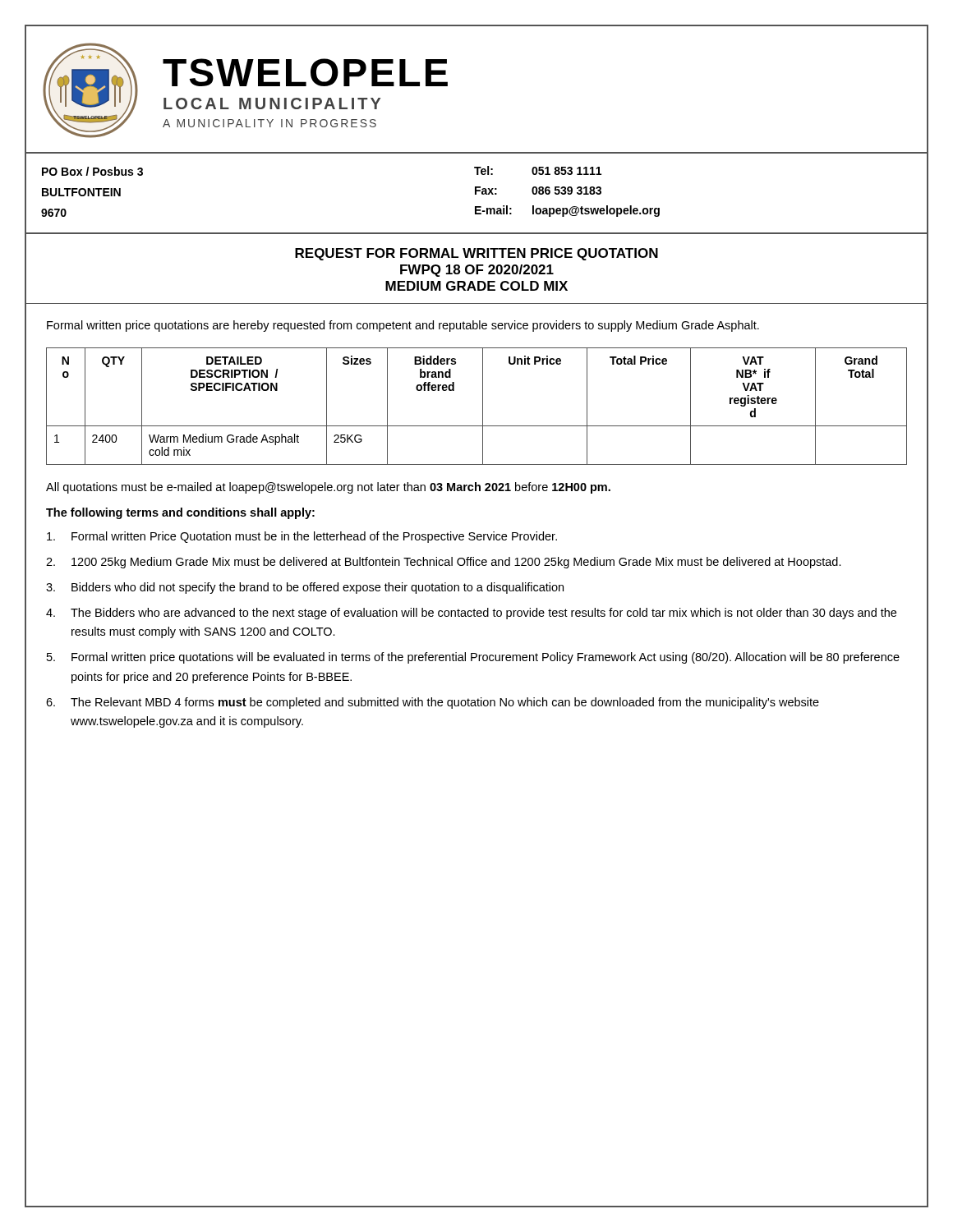Click on the element starting "Formal written Price Quotation"
The width and height of the screenshot is (953, 1232).
pos(476,536)
